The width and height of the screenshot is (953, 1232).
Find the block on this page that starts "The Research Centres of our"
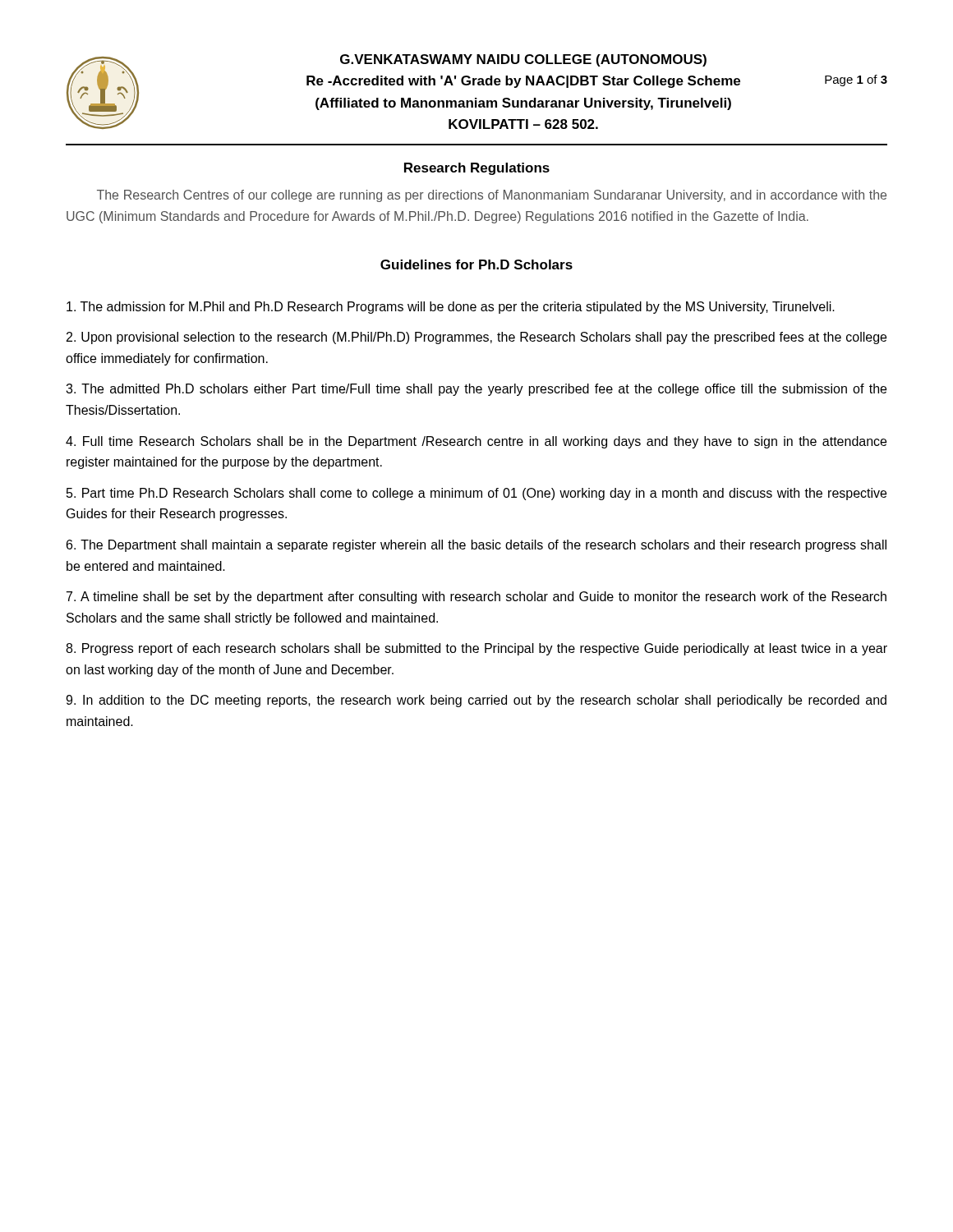[x=476, y=206]
